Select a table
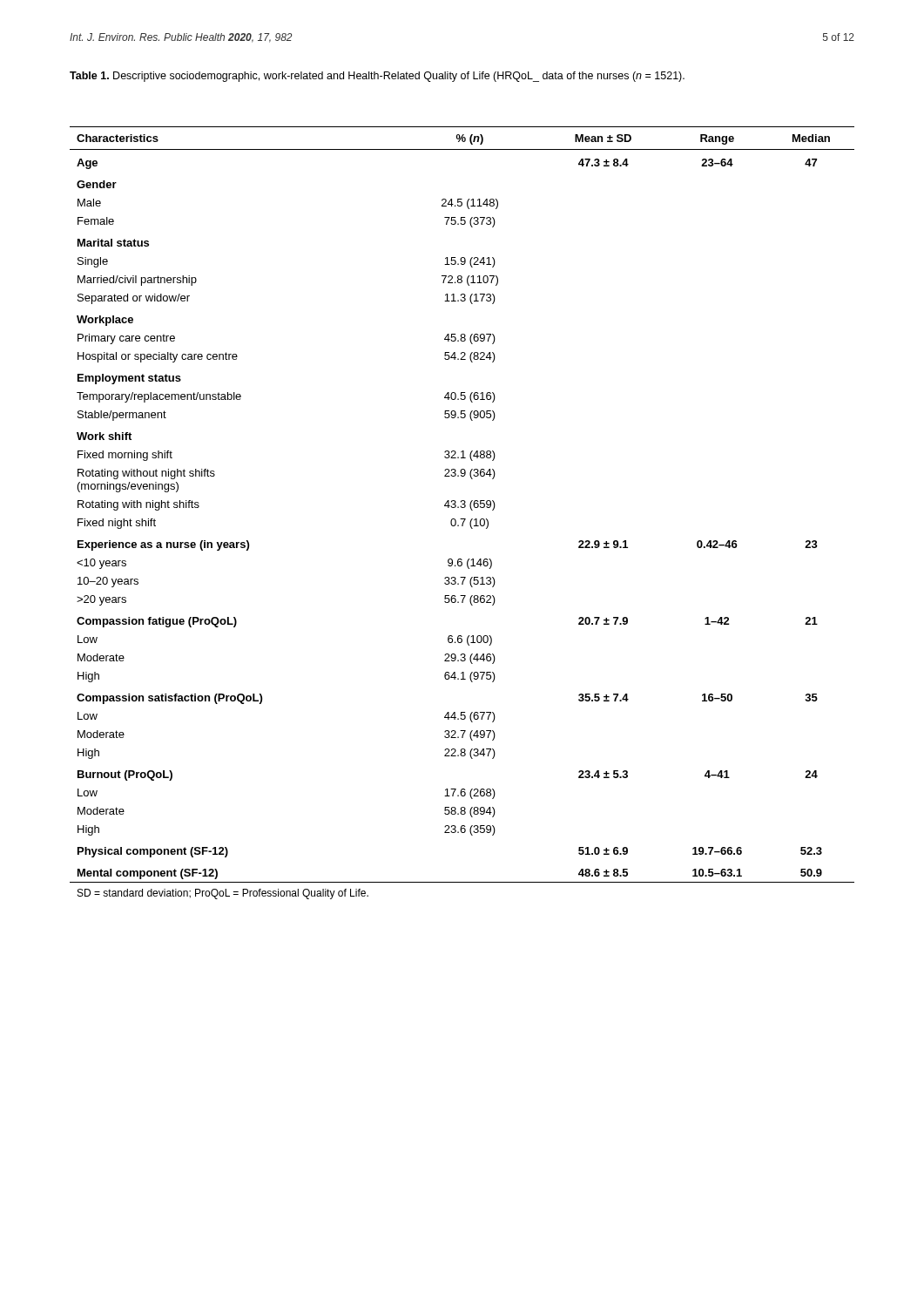The width and height of the screenshot is (924, 1307). 462,515
